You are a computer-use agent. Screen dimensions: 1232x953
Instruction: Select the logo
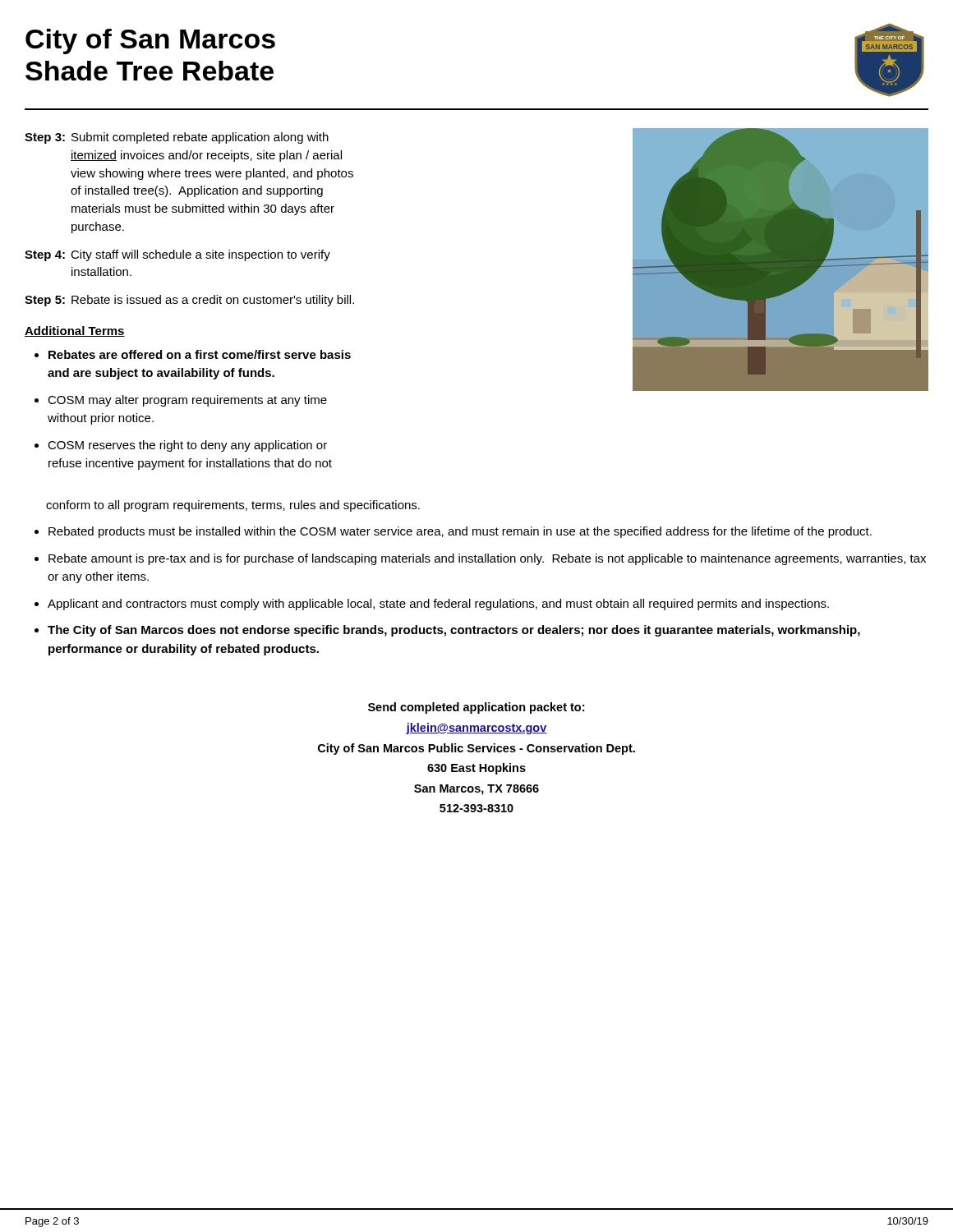[x=889, y=60]
